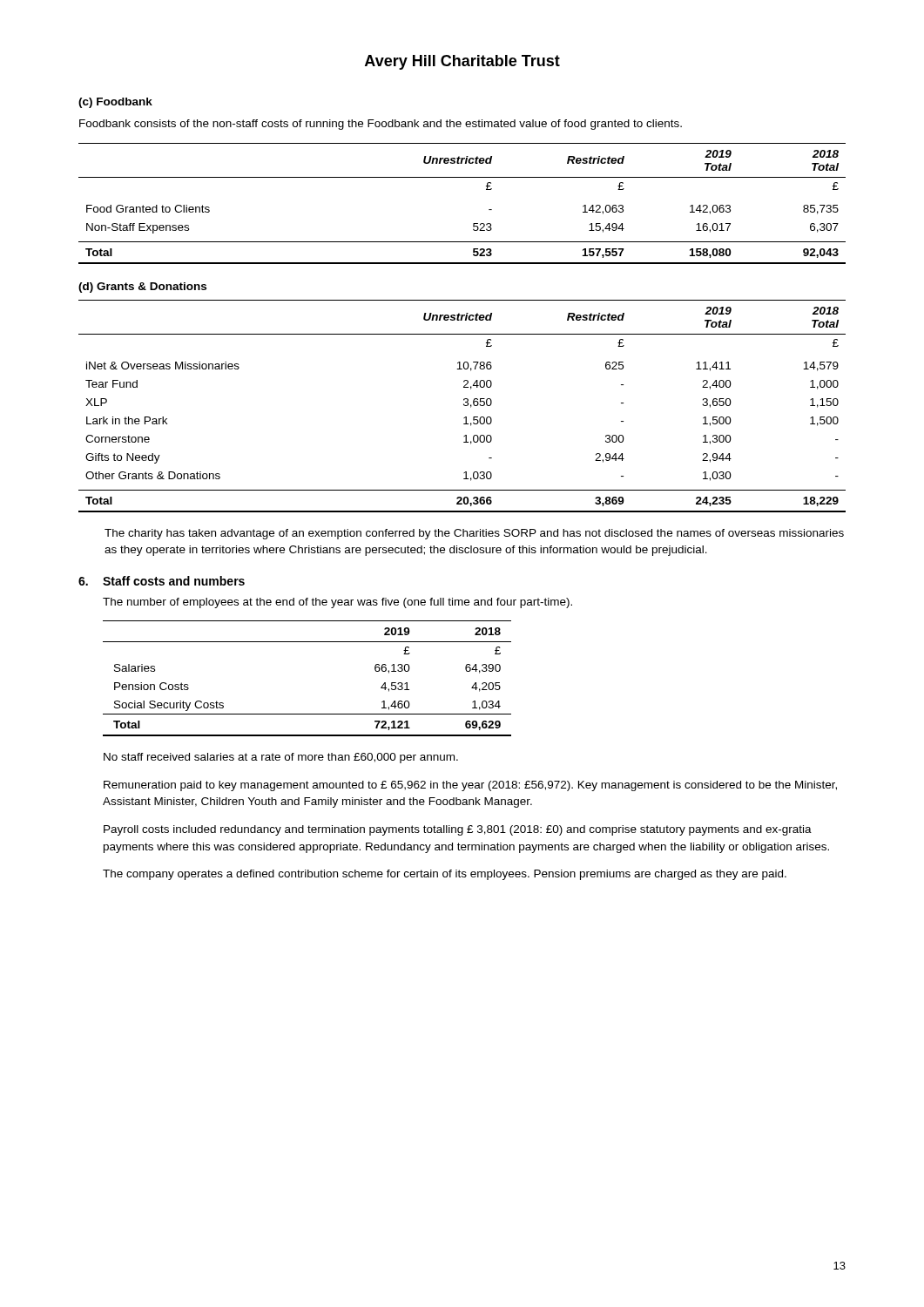
Task: Find the section header that reads "(c) Foodbank"
Action: click(115, 102)
